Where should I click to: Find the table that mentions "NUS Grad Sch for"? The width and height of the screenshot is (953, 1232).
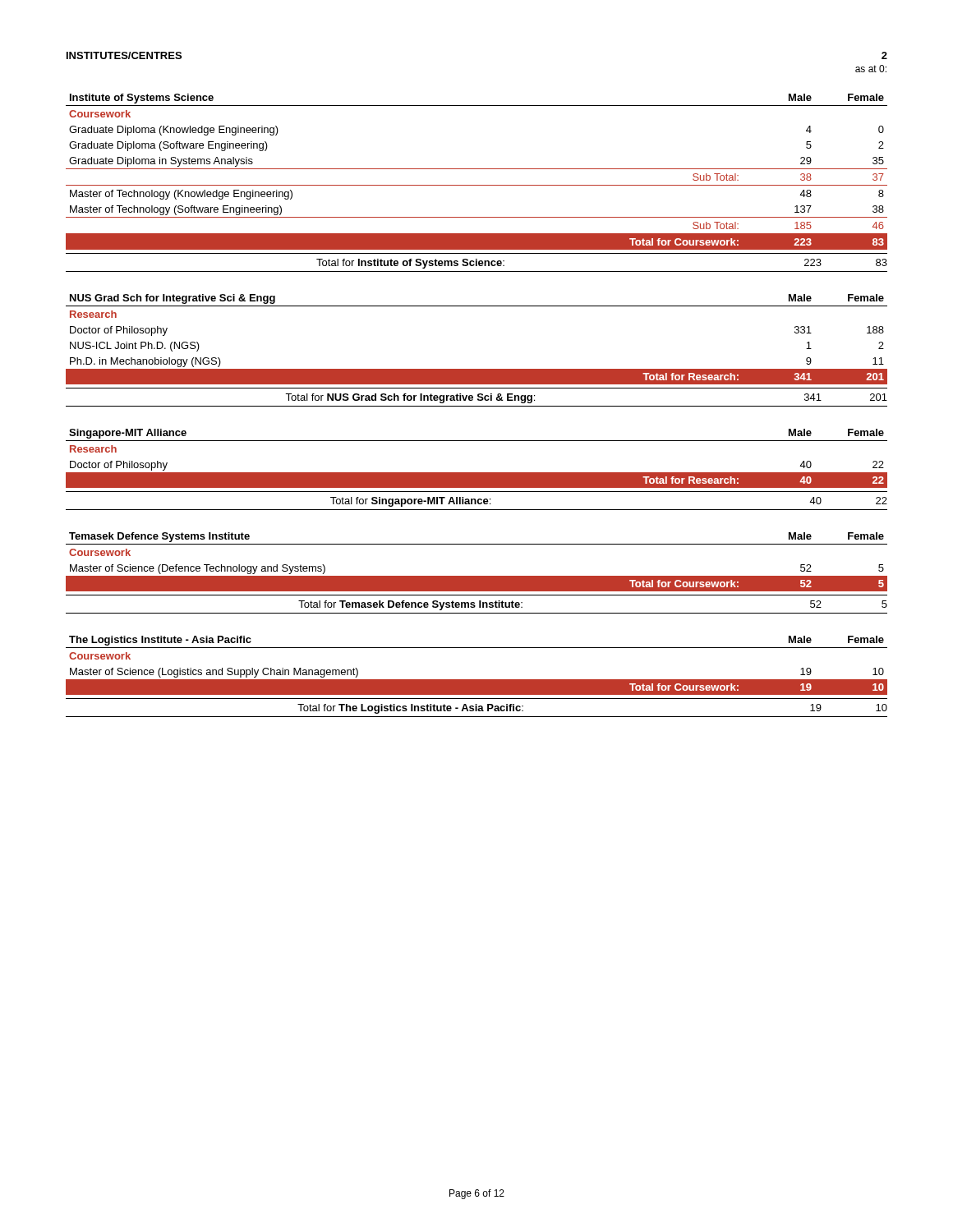[476, 348]
